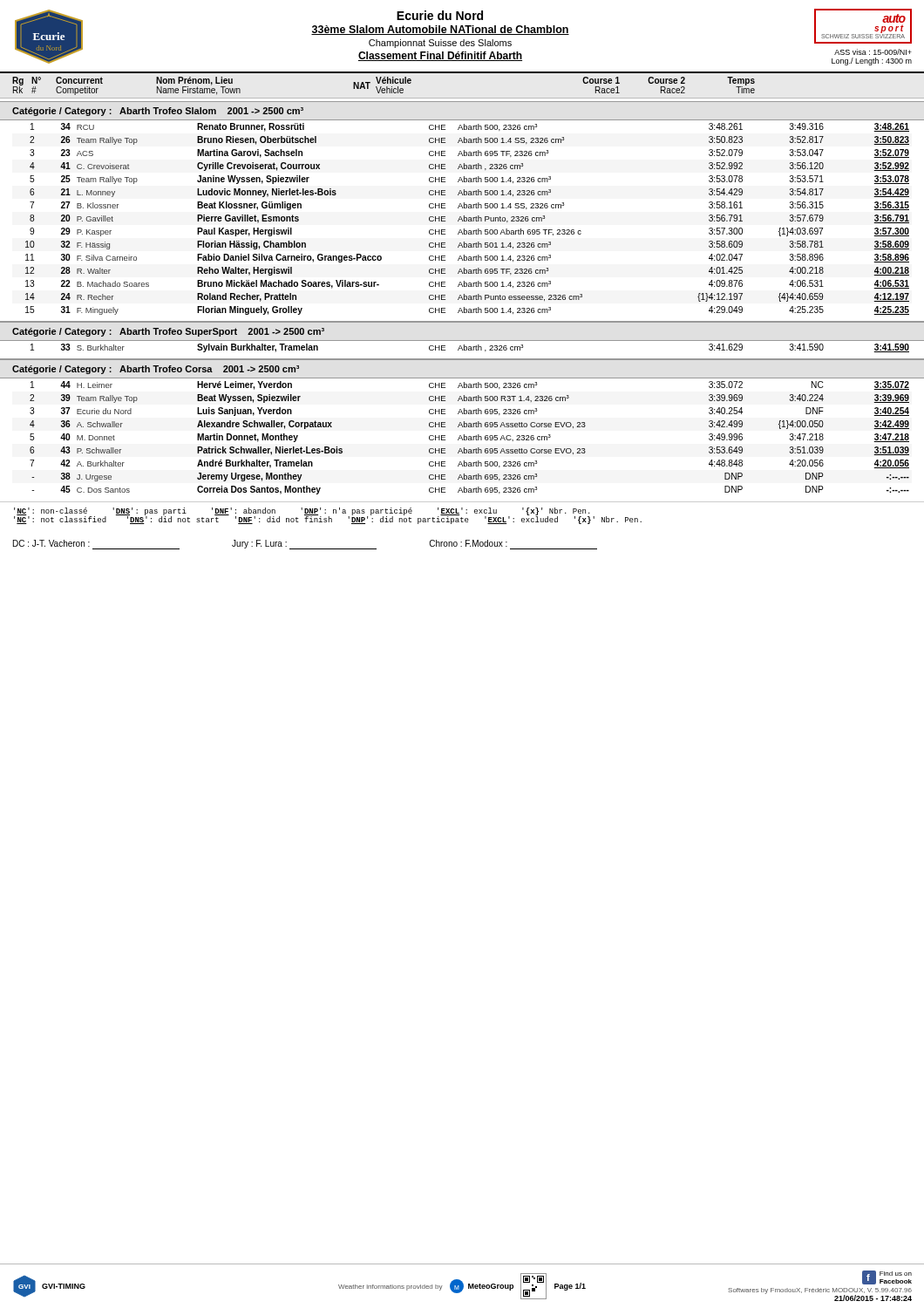924x1308 pixels.
Task: Locate the section header with the text "Catégorie / Category : Abarth Trofeo Slalom"
Action: click(x=158, y=111)
